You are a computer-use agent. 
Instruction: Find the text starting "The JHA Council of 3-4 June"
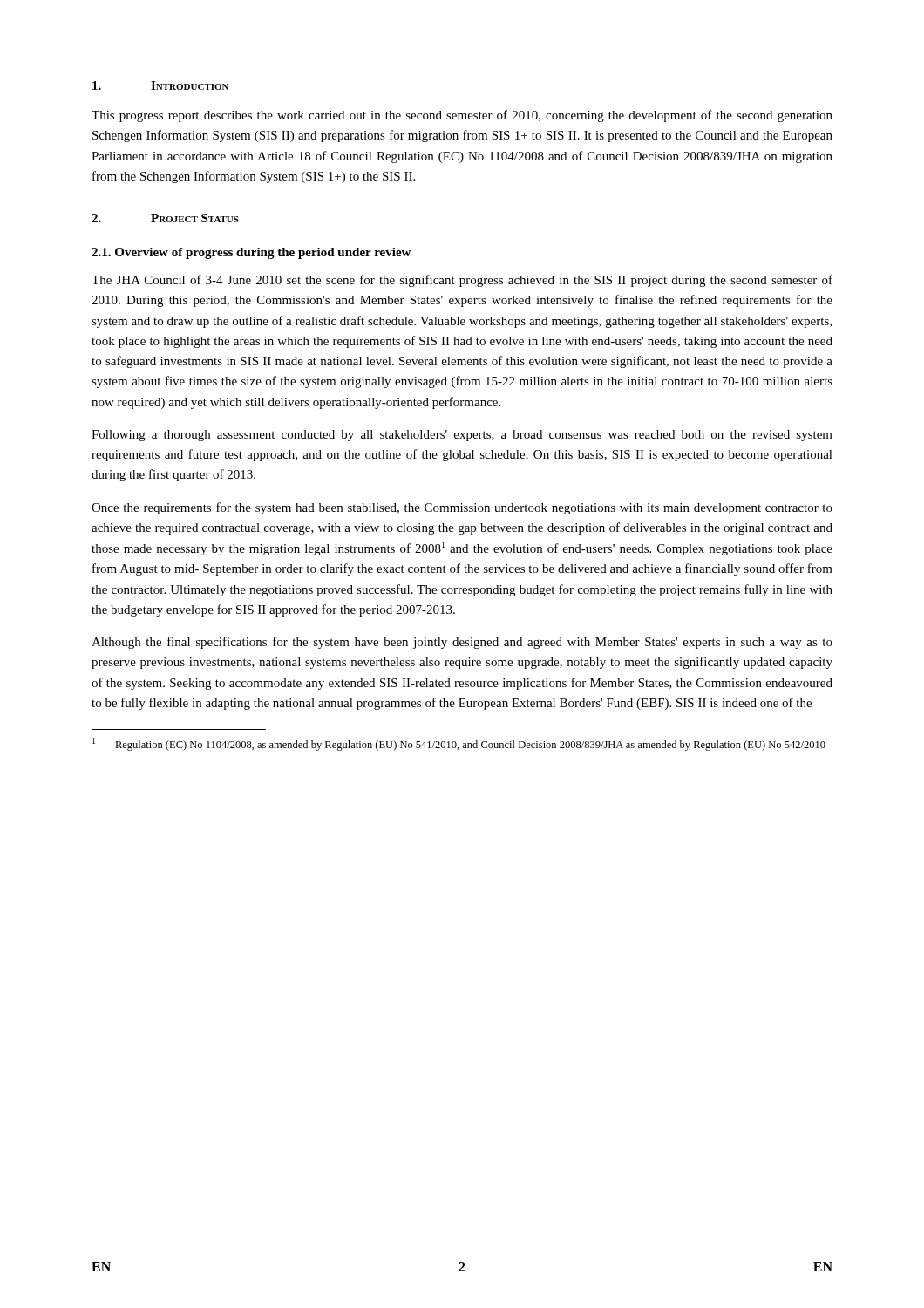pos(462,341)
